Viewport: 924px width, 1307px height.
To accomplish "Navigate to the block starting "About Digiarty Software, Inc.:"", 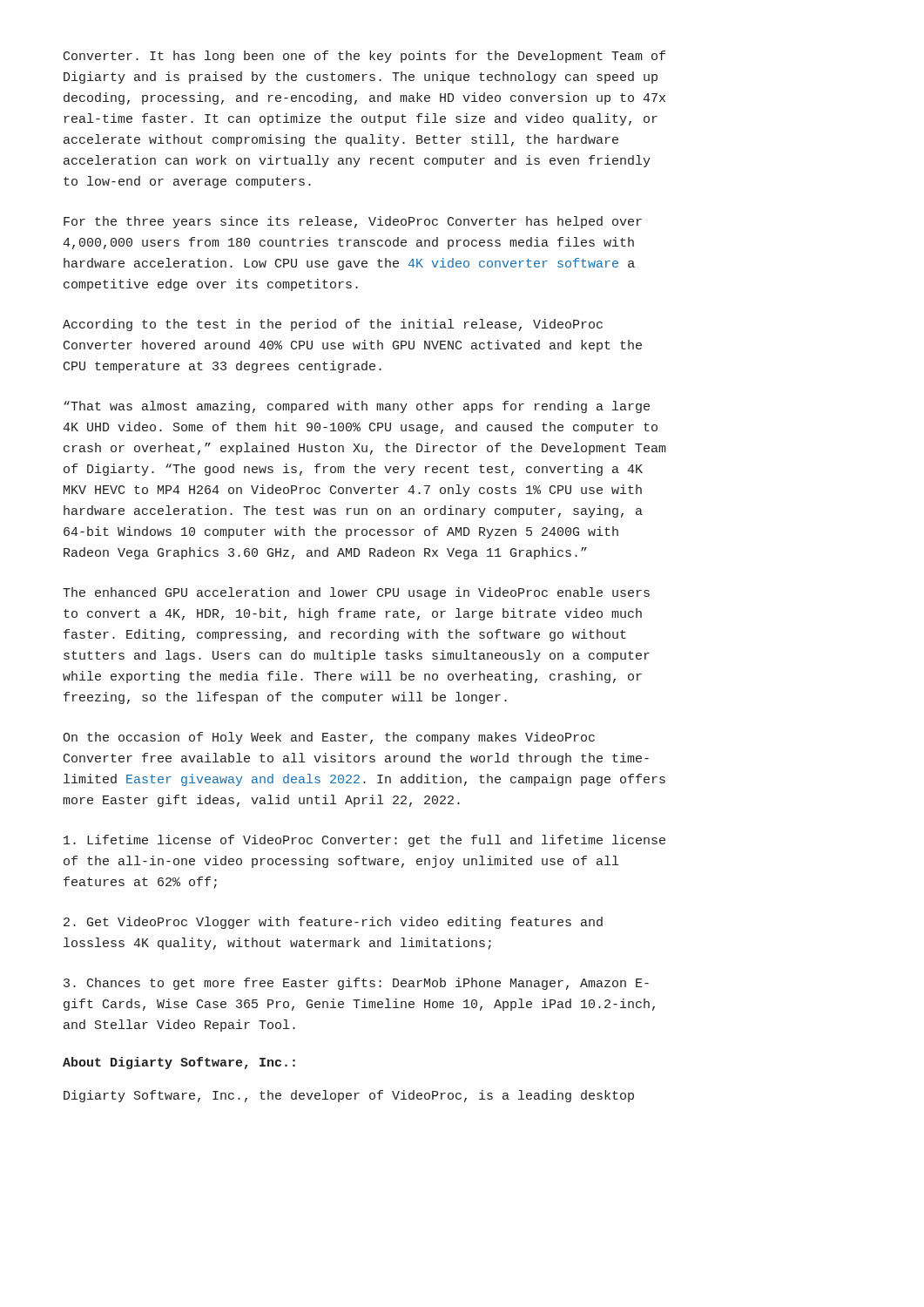I will [180, 1063].
